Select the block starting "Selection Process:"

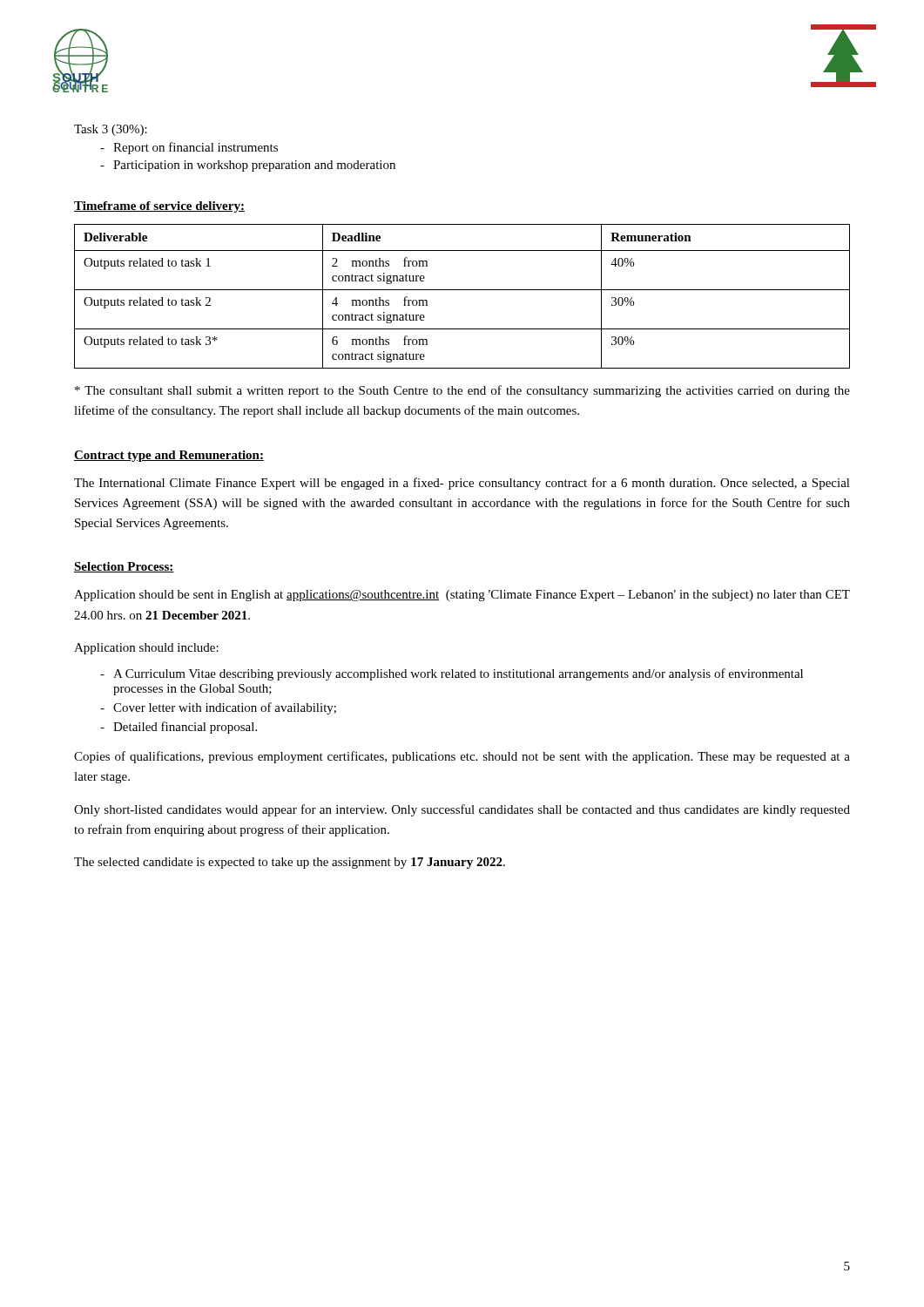[124, 567]
